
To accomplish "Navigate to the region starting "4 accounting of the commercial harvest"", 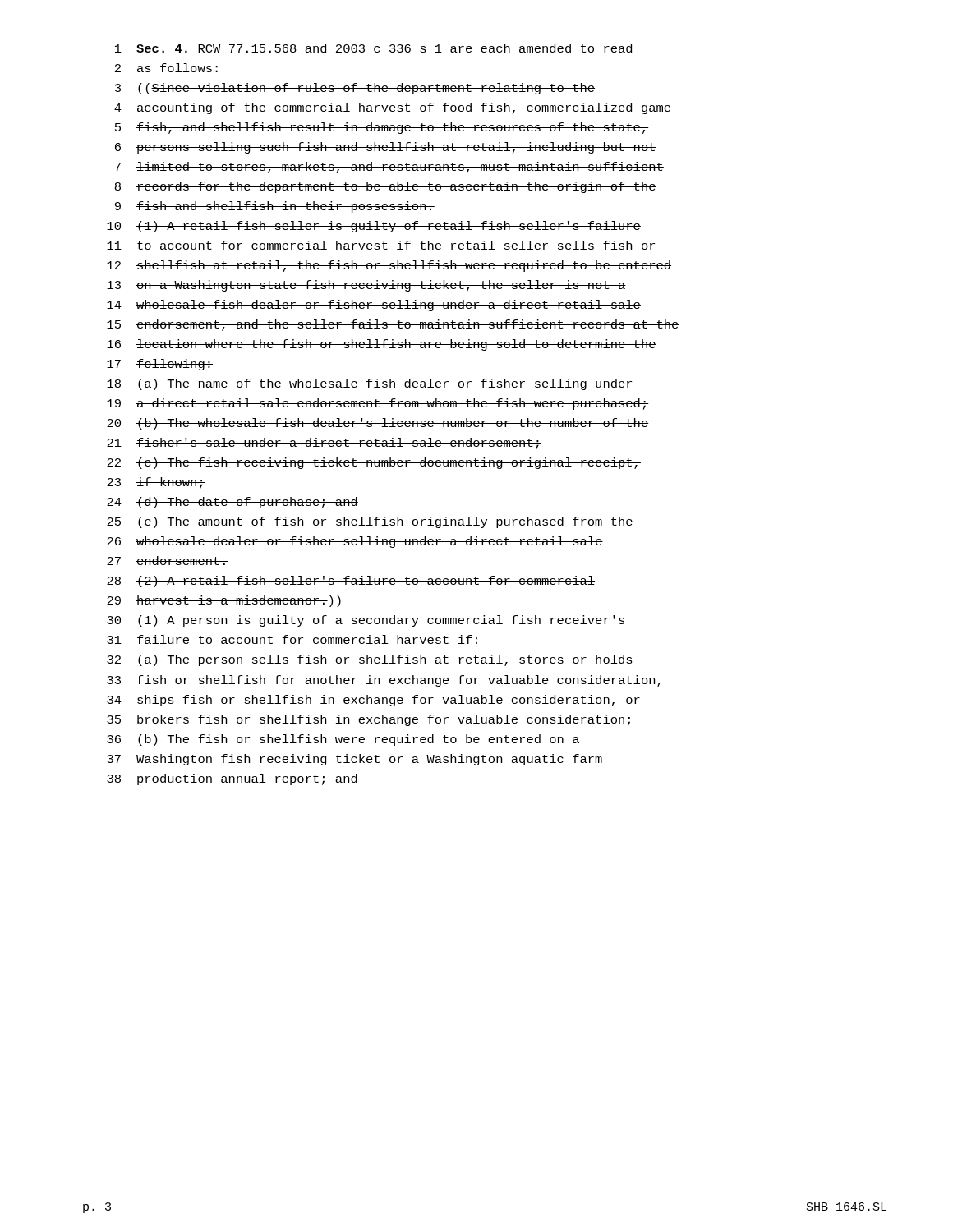I will tap(485, 108).
